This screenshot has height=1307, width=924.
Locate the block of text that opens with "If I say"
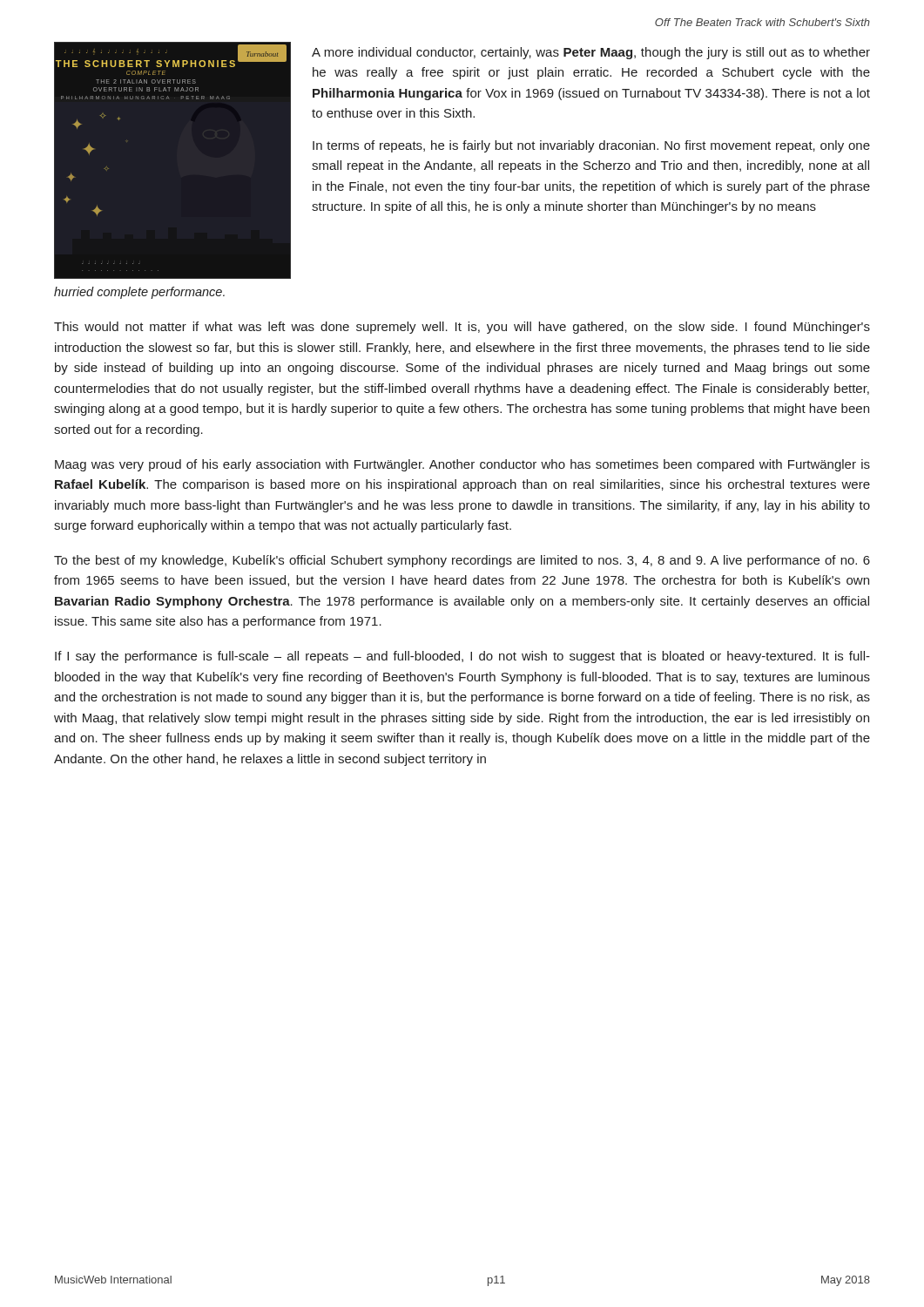462,707
